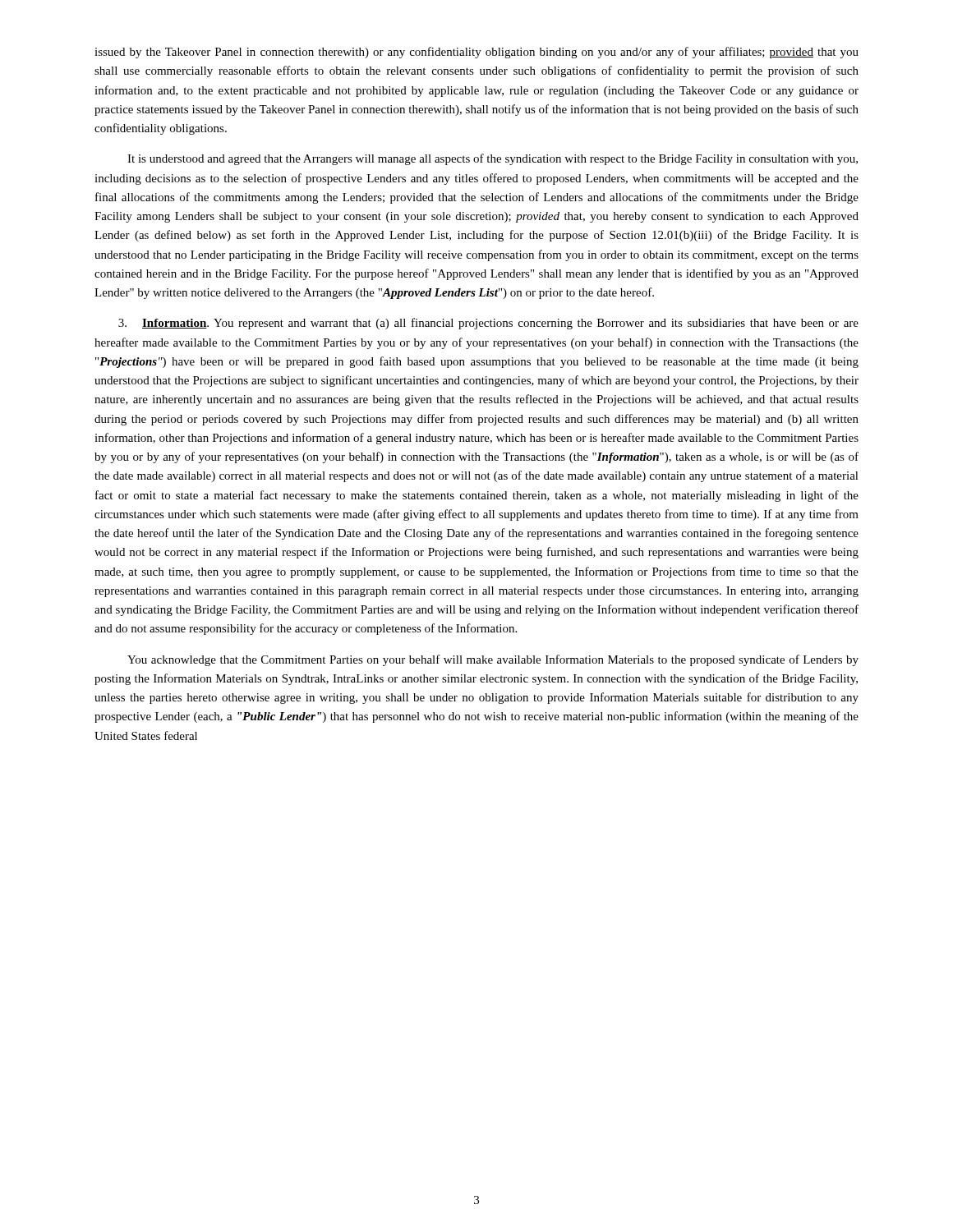Image resolution: width=953 pixels, height=1232 pixels.
Task: Find the text block that says "You acknowledge that"
Action: (476, 697)
